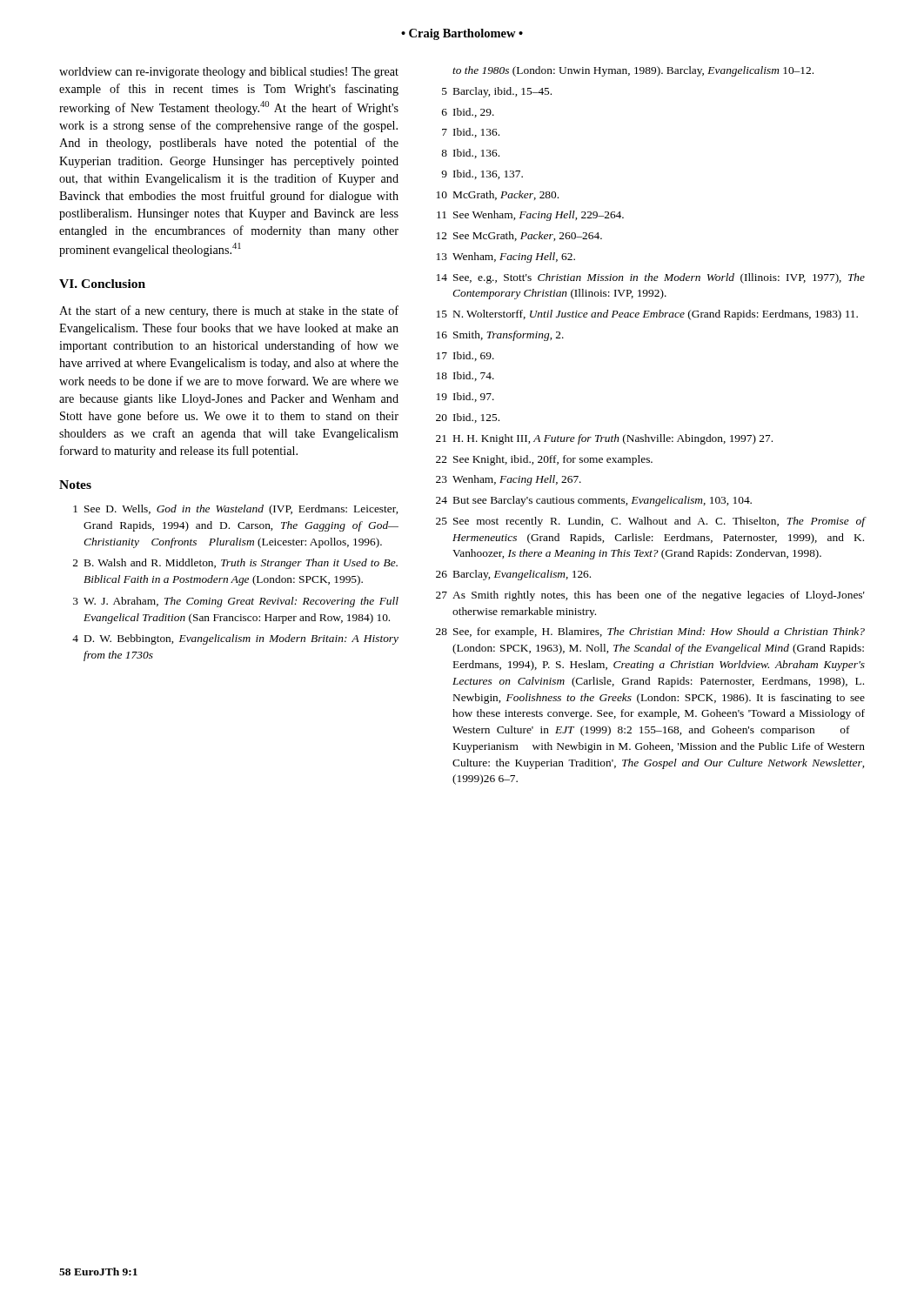Locate the list item that reads "8 Ibid., 136."
The height and width of the screenshot is (1305, 924).
click(x=470, y=154)
